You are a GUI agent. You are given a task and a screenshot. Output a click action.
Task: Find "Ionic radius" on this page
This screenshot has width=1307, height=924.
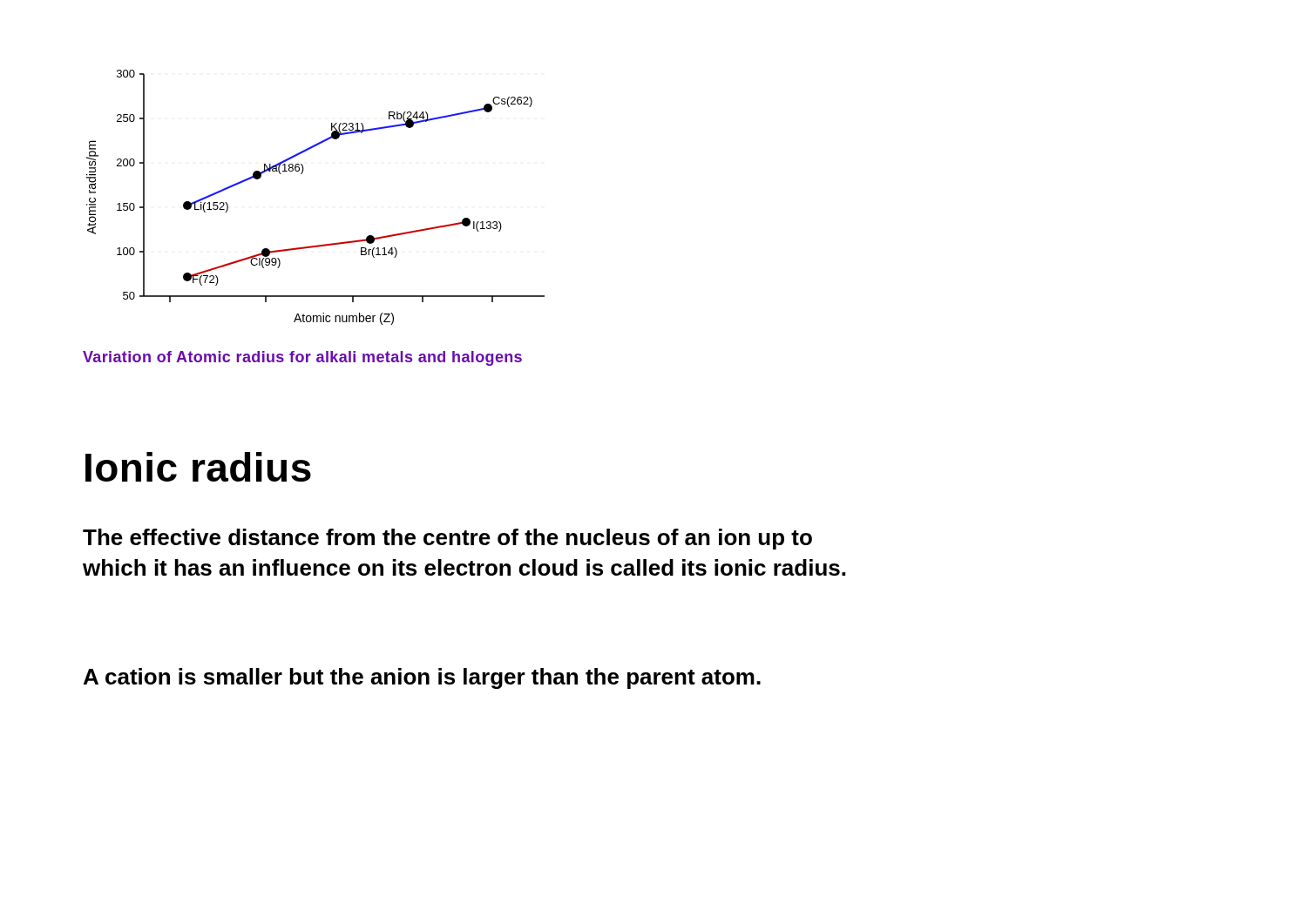[198, 468]
